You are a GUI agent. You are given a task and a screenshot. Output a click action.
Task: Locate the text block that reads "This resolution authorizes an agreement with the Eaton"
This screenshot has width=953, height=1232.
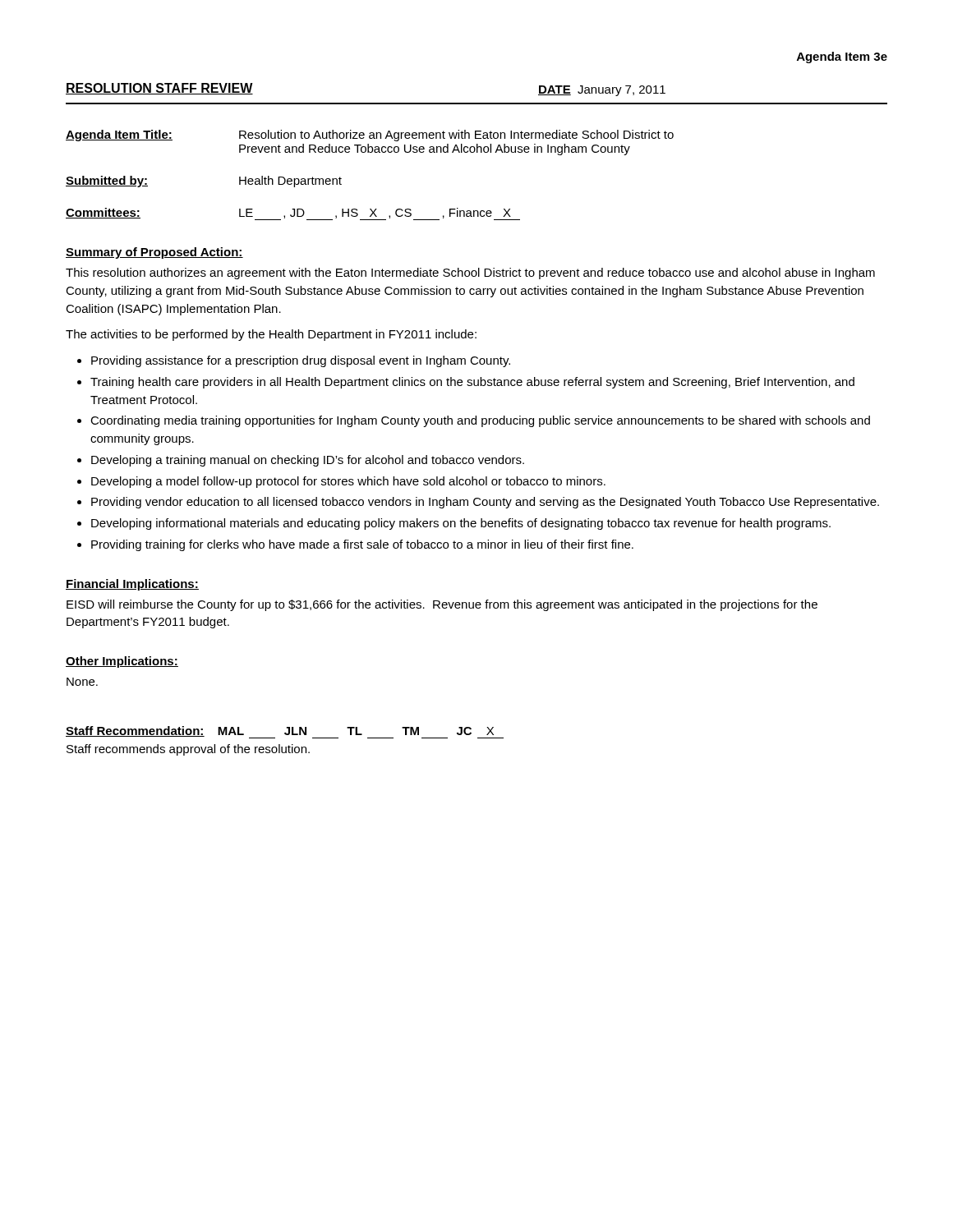(471, 290)
